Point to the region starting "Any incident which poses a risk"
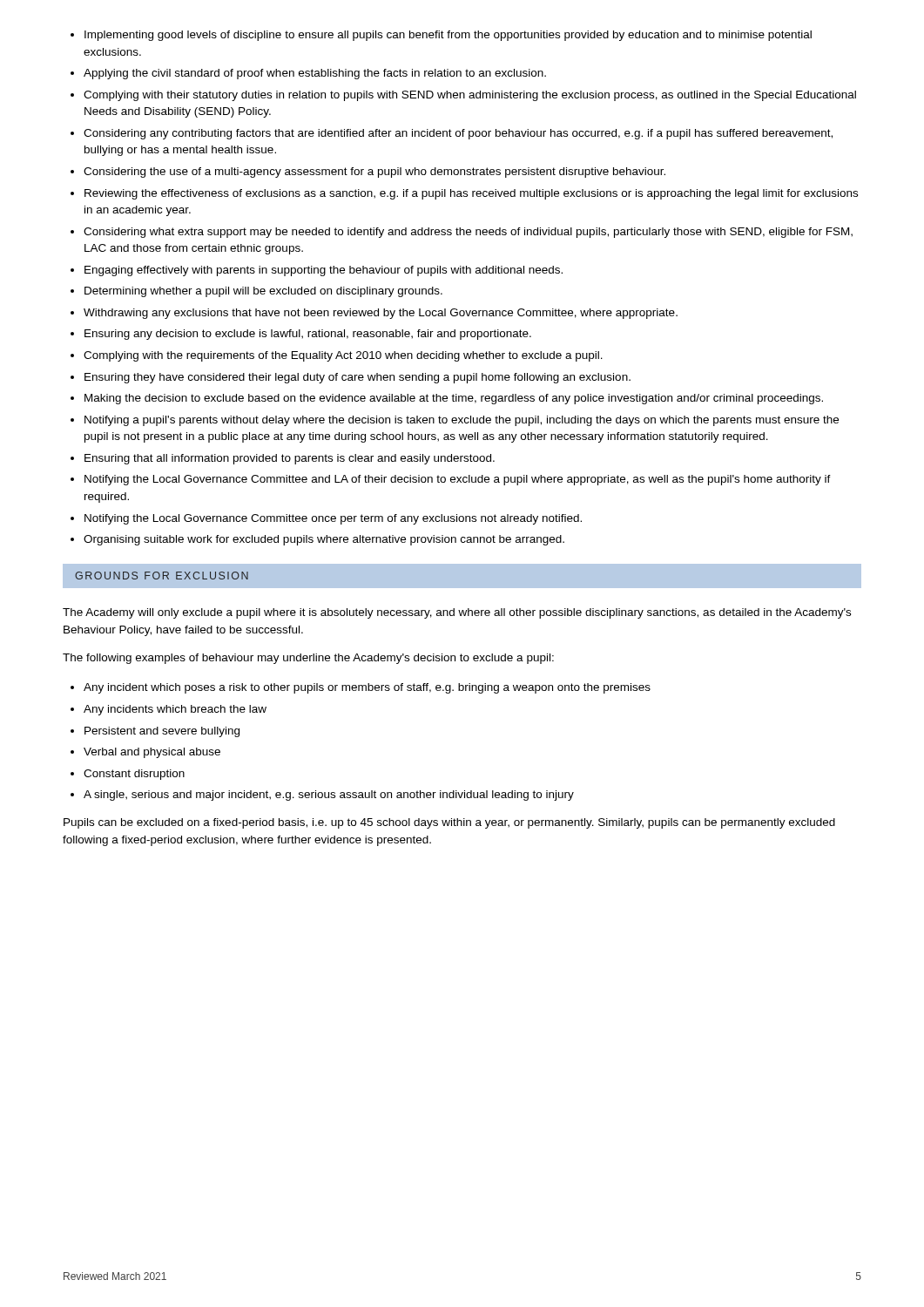The height and width of the screenshot is (1307, 924). (x=367, y=687)
